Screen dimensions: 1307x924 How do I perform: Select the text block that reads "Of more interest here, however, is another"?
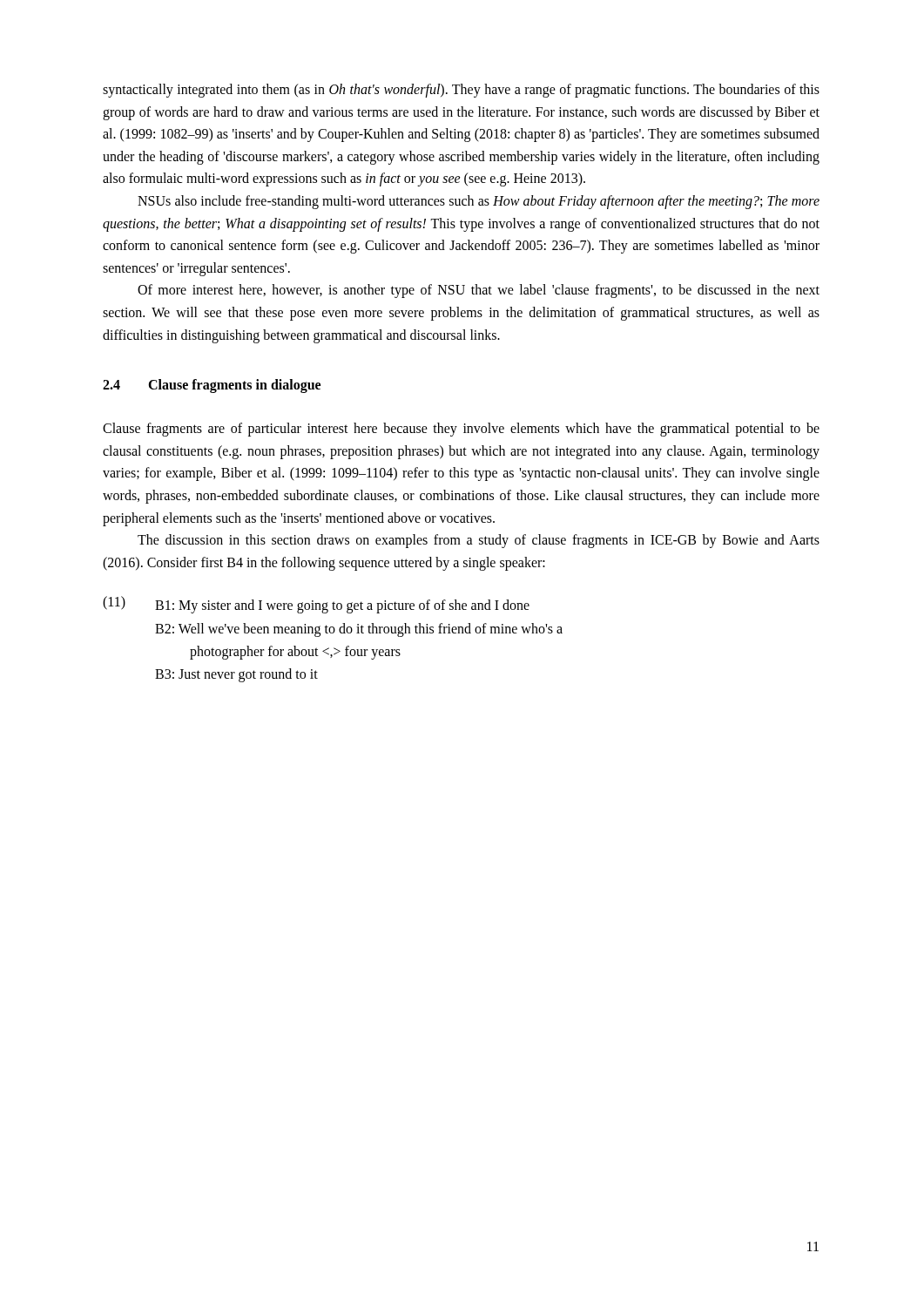(x=461, y=313)
